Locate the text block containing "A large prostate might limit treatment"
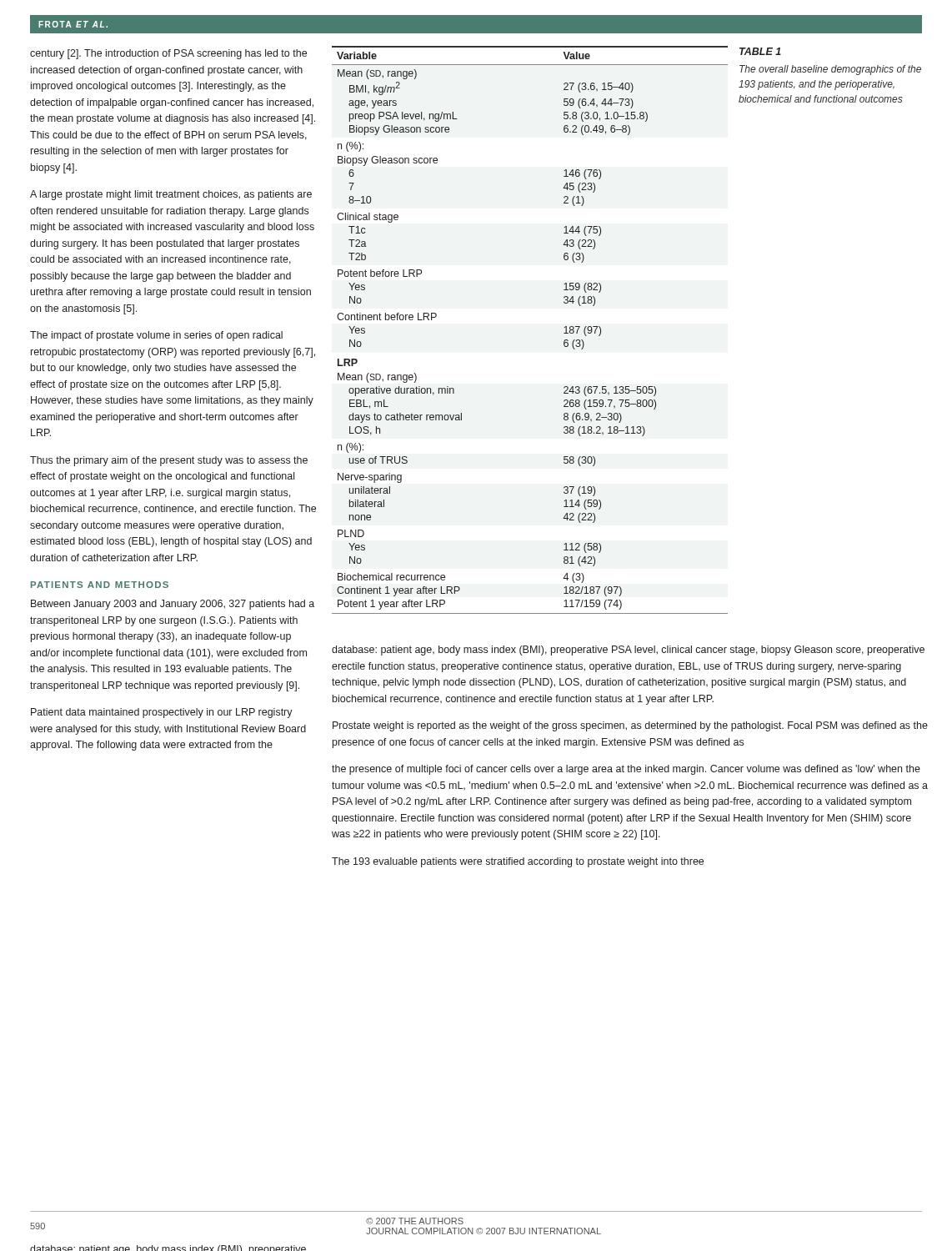The height and width of the screenshot is (1251, 952). [174, 252]
